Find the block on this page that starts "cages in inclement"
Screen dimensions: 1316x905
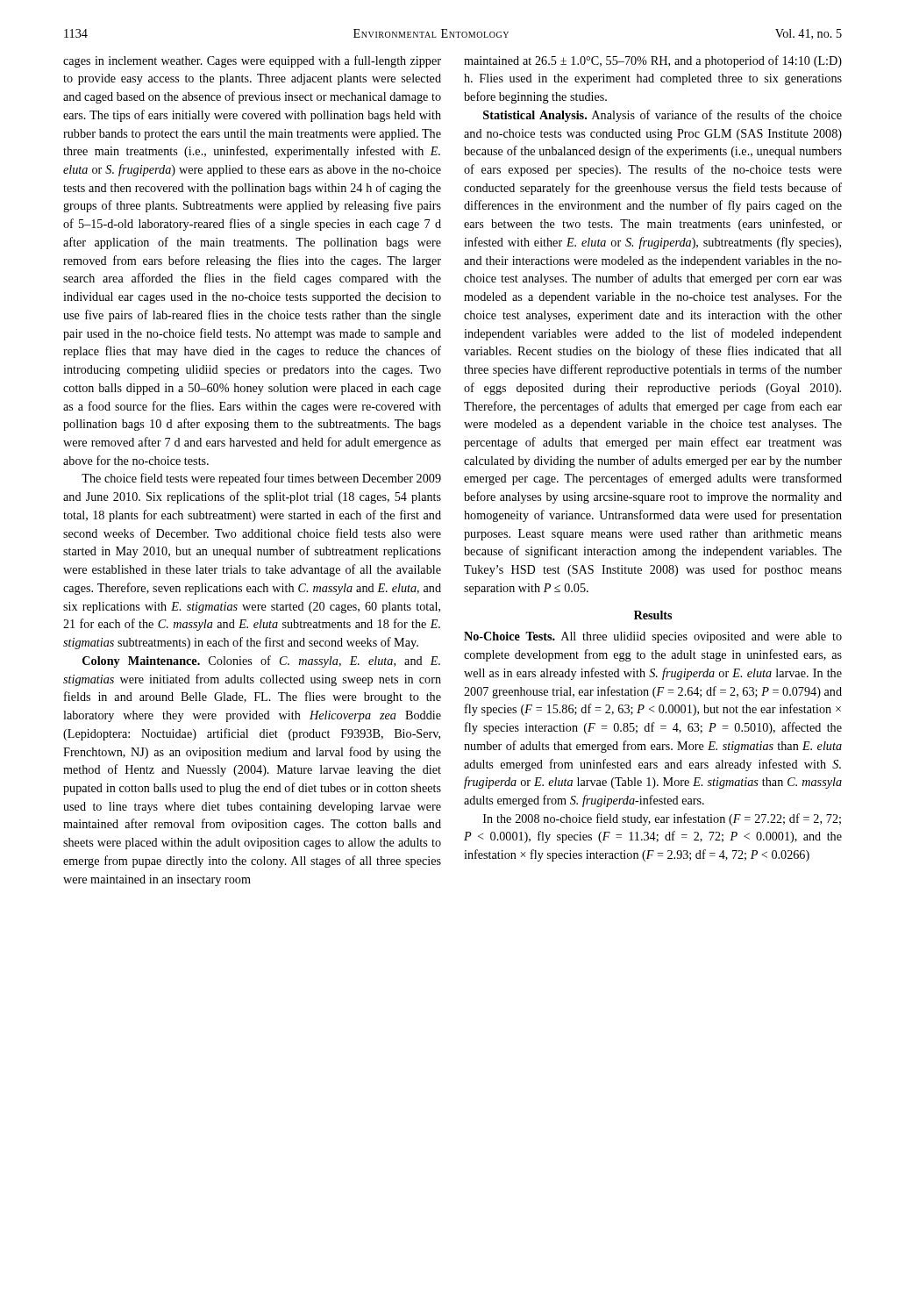pyautogui.click(x=252, y=261)
